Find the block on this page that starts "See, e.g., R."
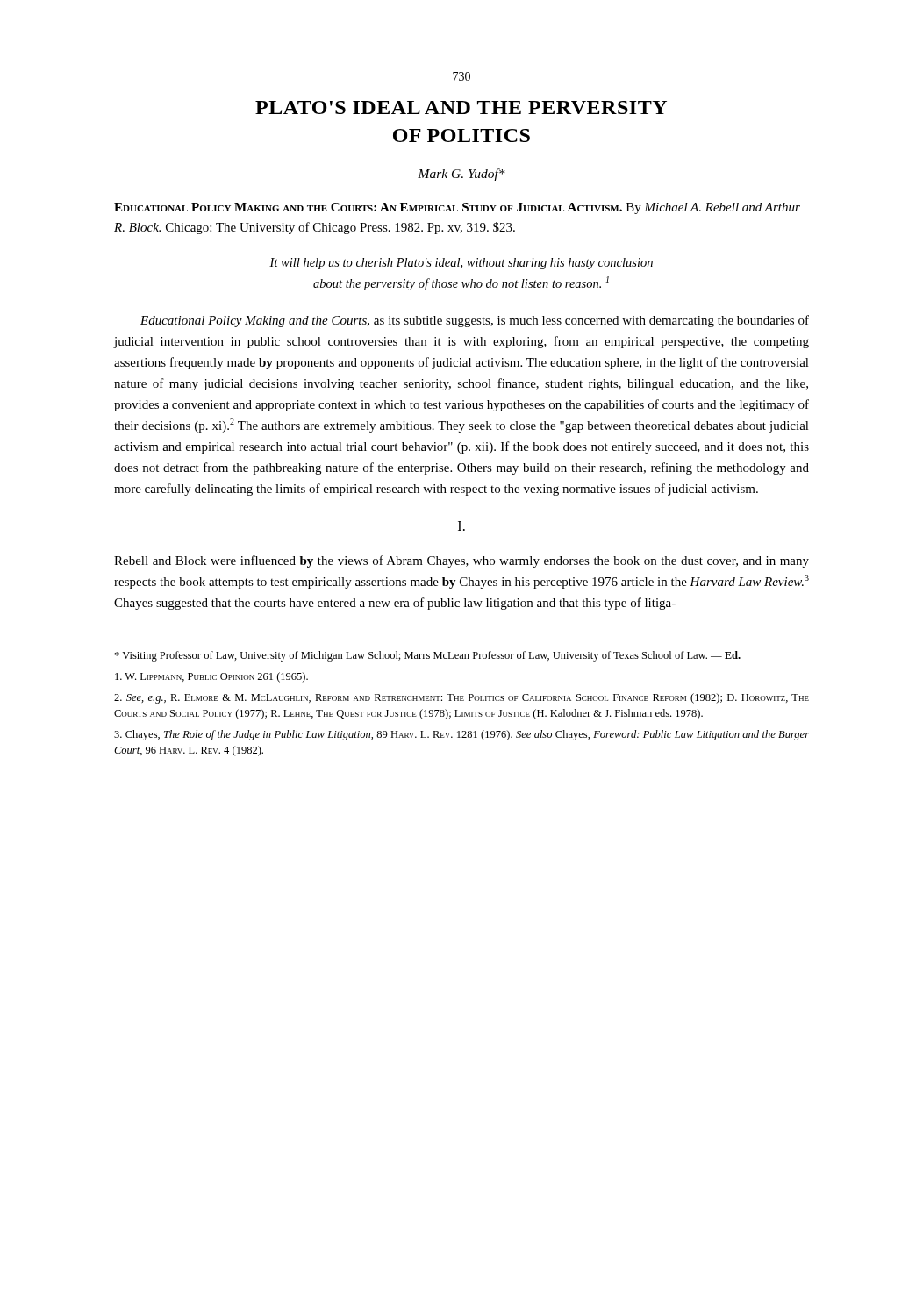The width and height of the screenshot is (923, 1316). click(462, 705)
